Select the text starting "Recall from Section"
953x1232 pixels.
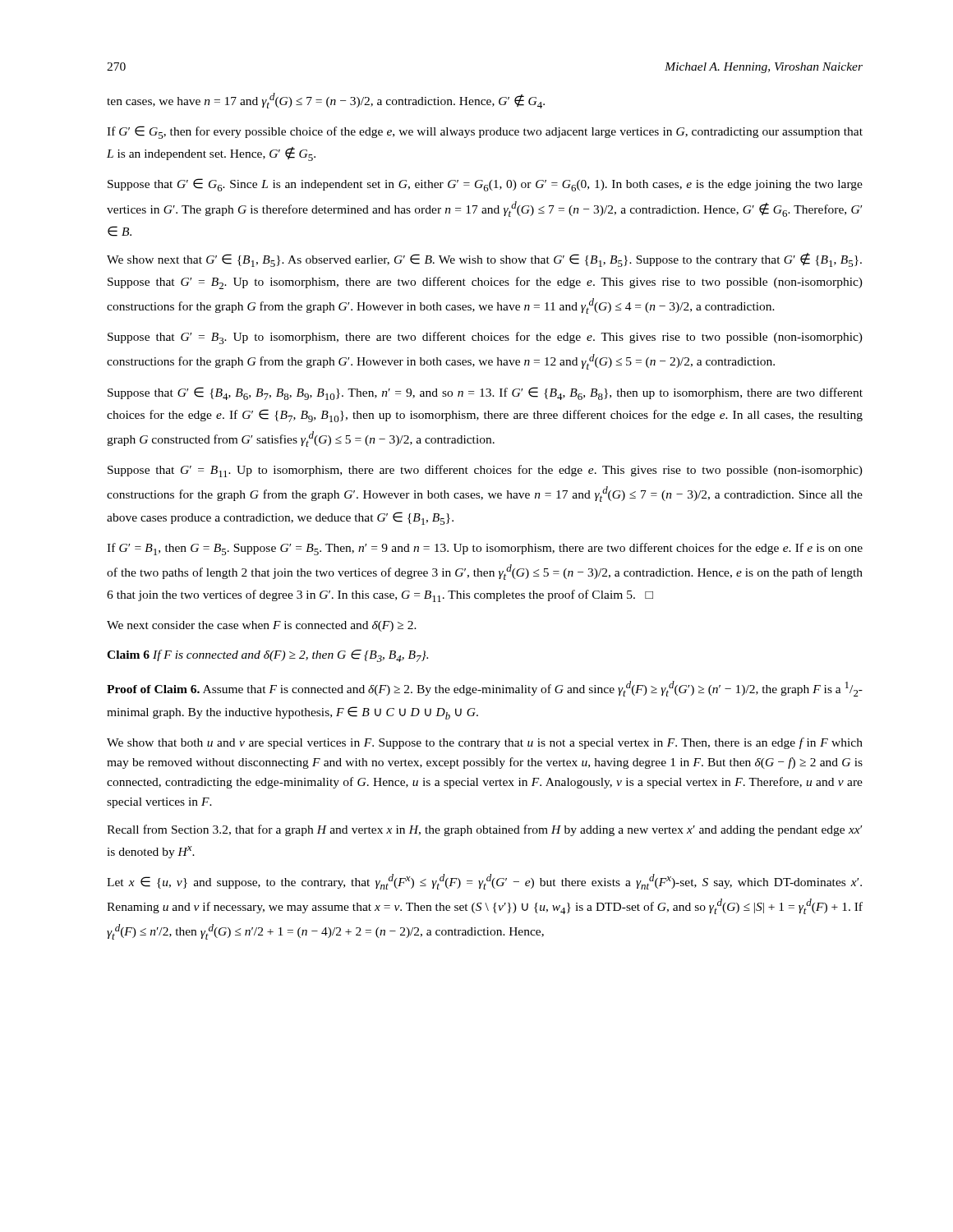pyautogui.click(x=485, y=841)
